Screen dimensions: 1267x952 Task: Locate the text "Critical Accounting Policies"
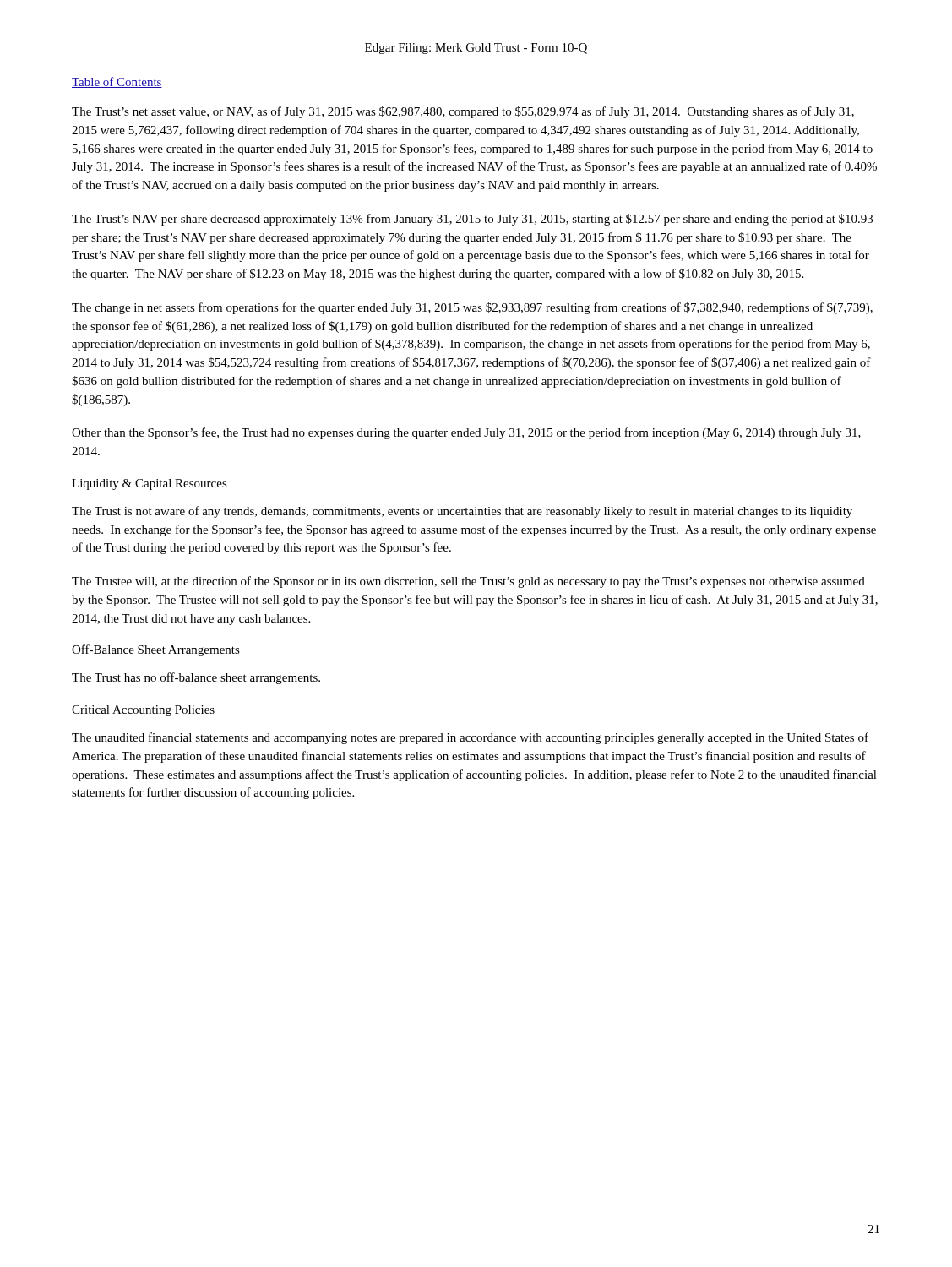[143, 710]
